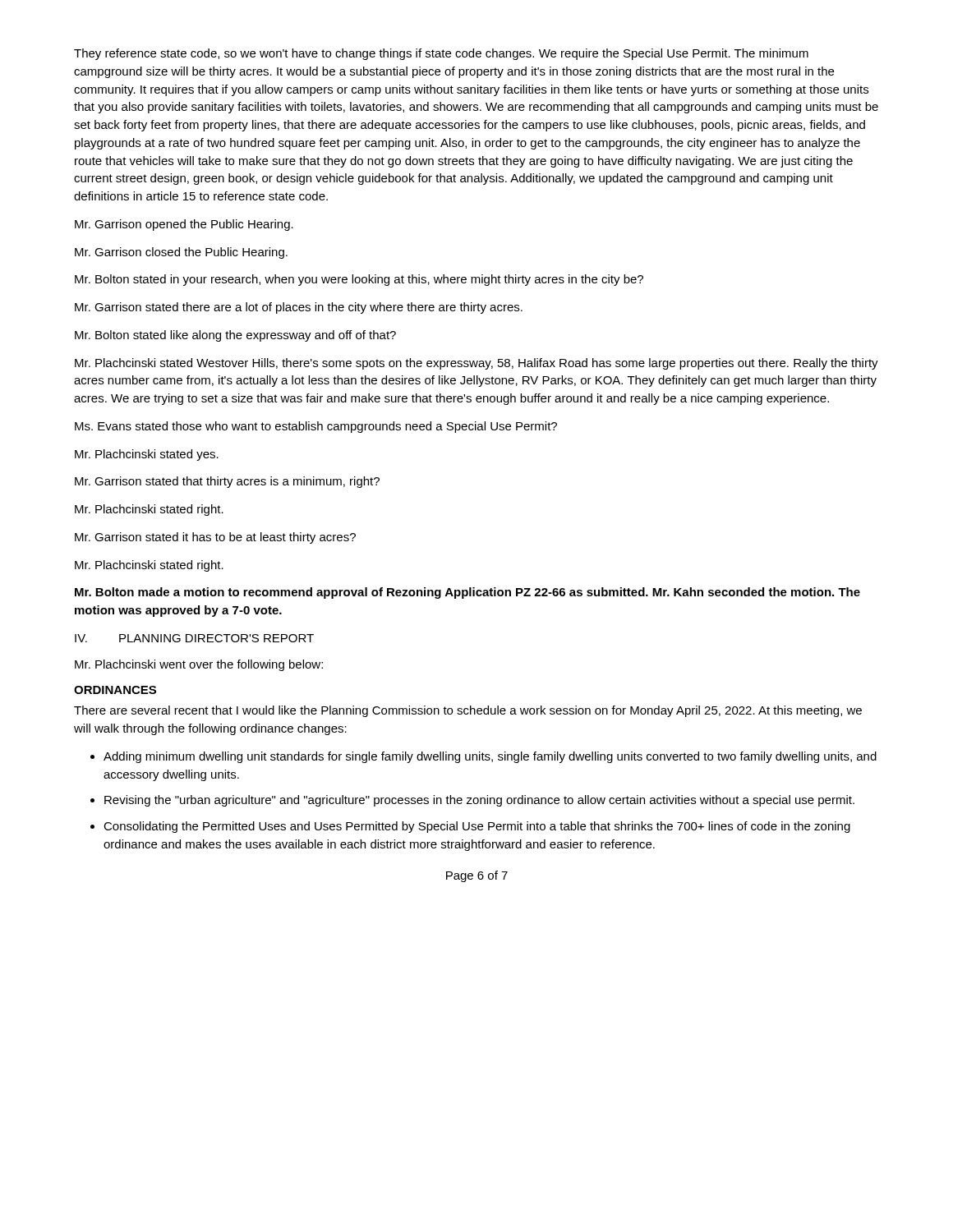
Task: Point to the block beginning "Mr. Bolton made a motion to recommend"
Action: pyautogui.click(x=467, y=601)
